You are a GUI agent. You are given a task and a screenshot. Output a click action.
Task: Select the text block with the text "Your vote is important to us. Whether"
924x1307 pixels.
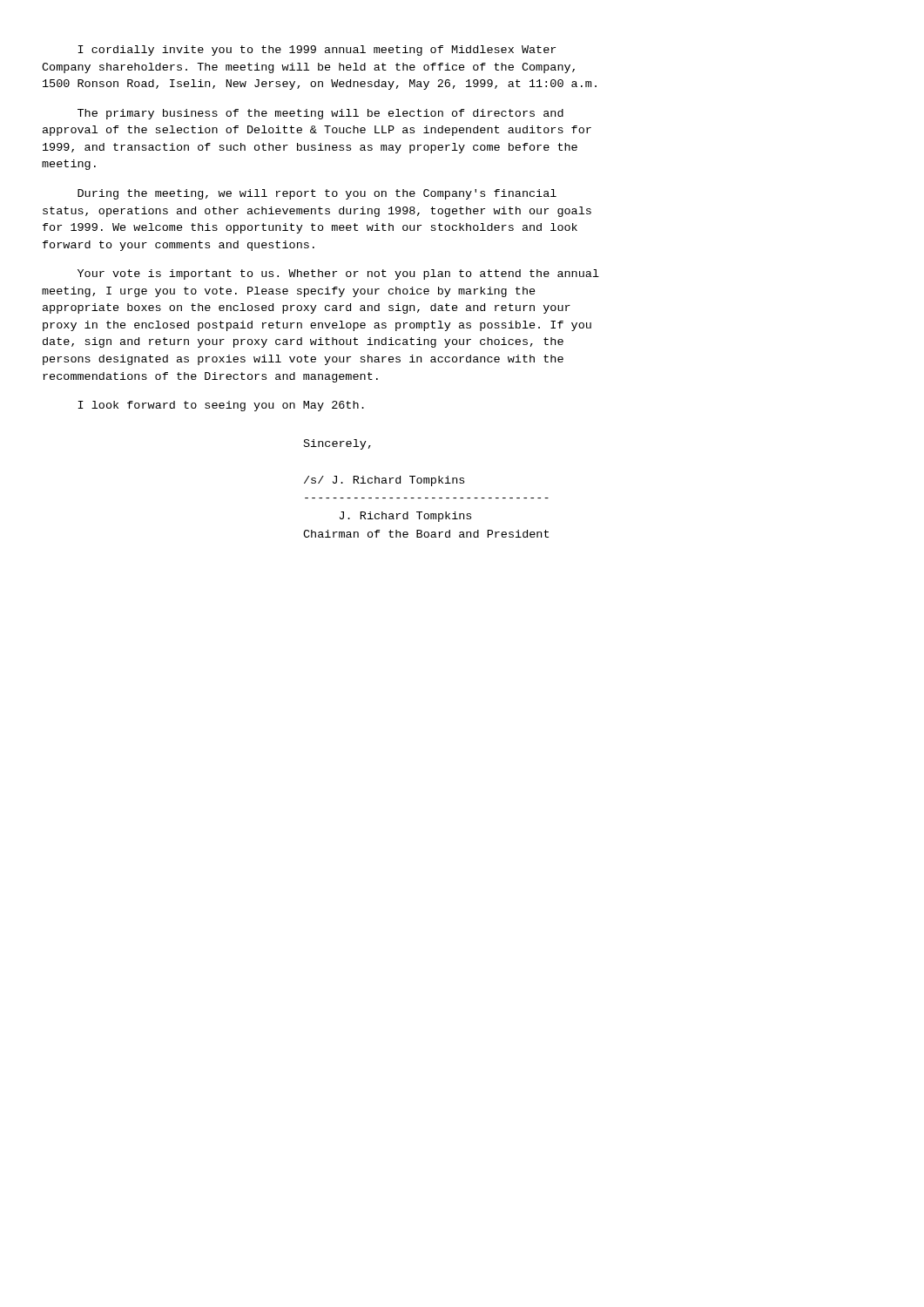(320, 325)
